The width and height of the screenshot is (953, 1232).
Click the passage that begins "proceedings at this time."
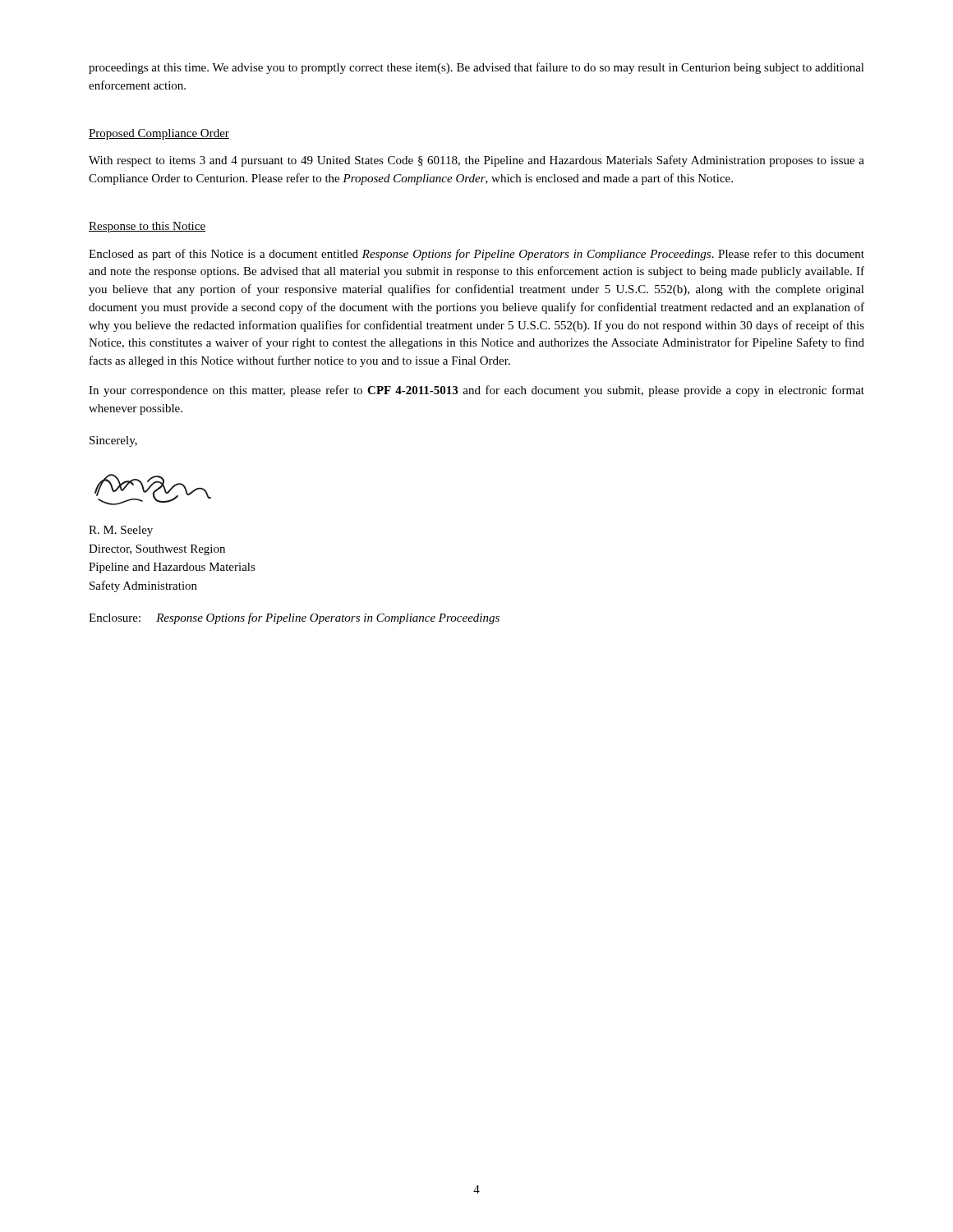tap(476, 76)
